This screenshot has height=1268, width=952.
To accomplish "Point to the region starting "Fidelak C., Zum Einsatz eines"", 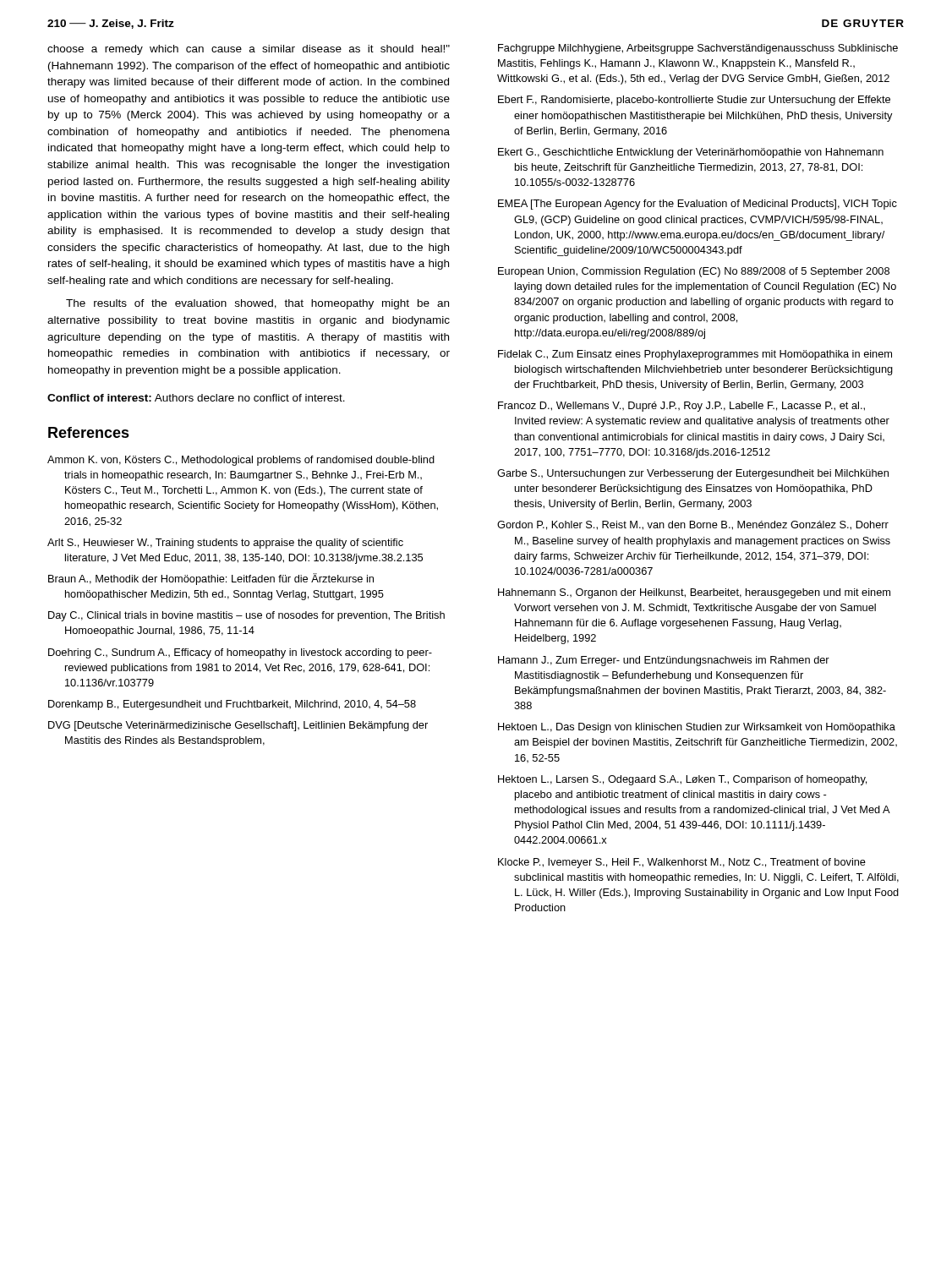I will point(695,369).
